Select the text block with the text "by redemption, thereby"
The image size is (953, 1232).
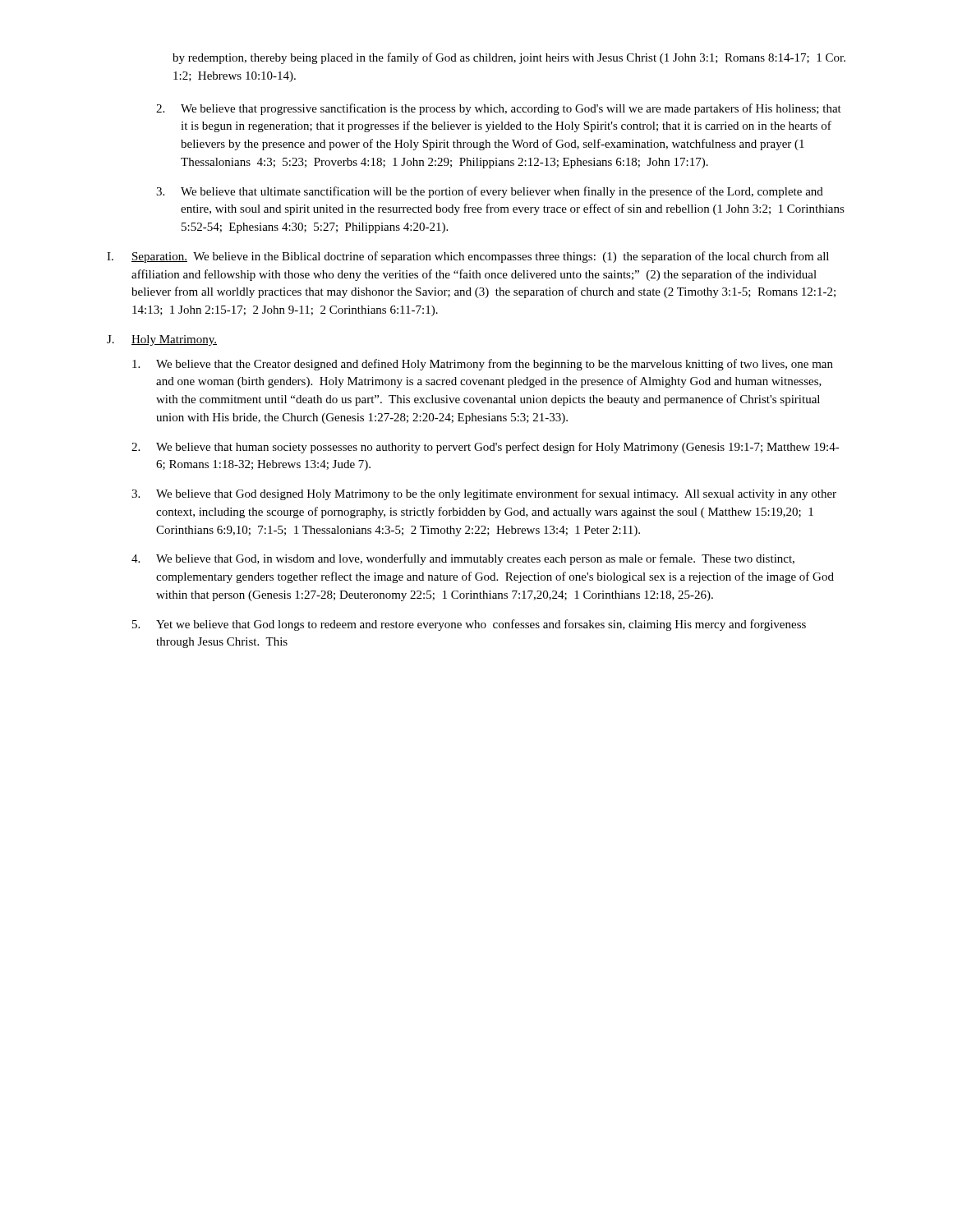(x=509, y=66)
